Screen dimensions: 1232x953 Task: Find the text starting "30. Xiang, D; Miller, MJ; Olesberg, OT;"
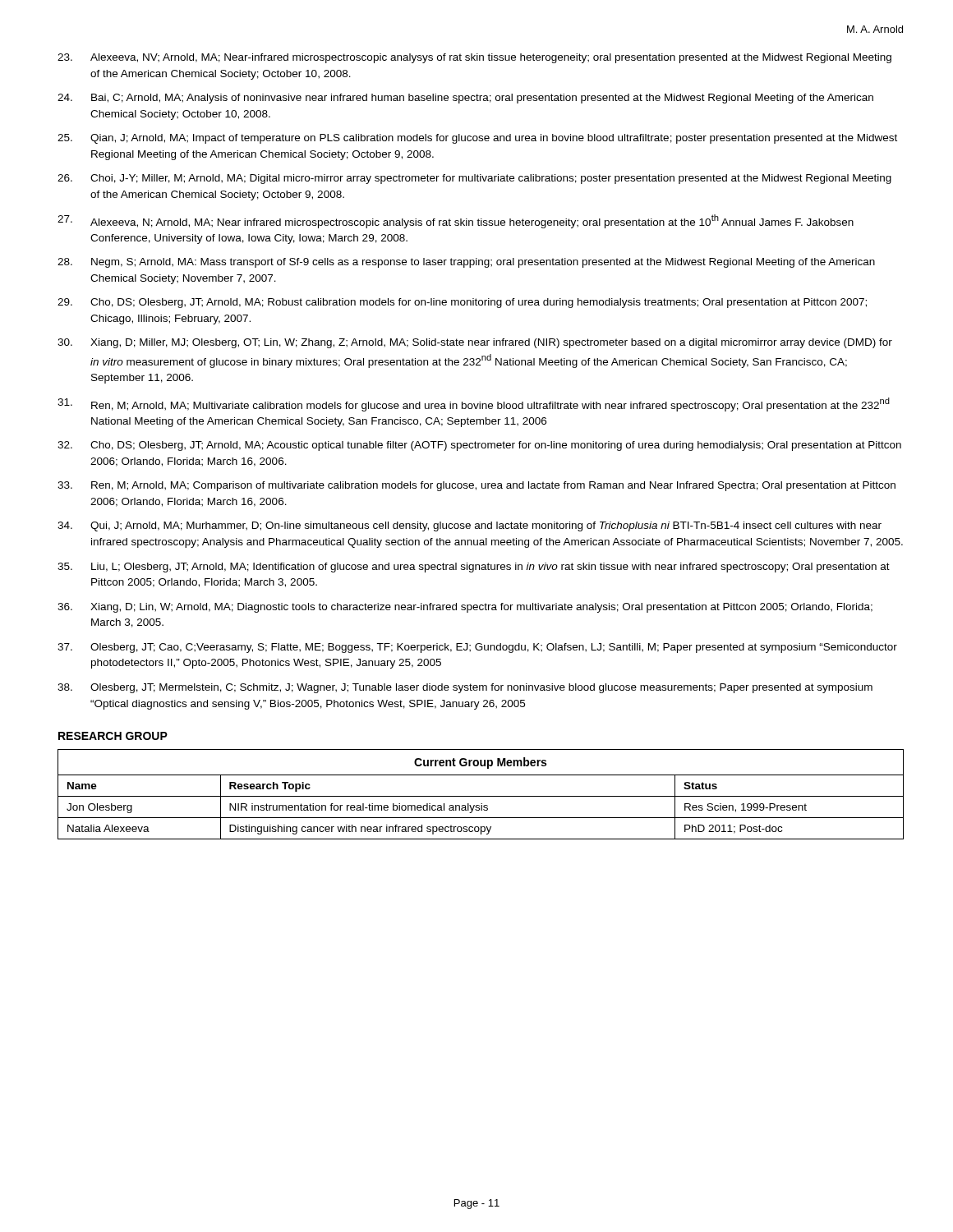pos(481,360)
